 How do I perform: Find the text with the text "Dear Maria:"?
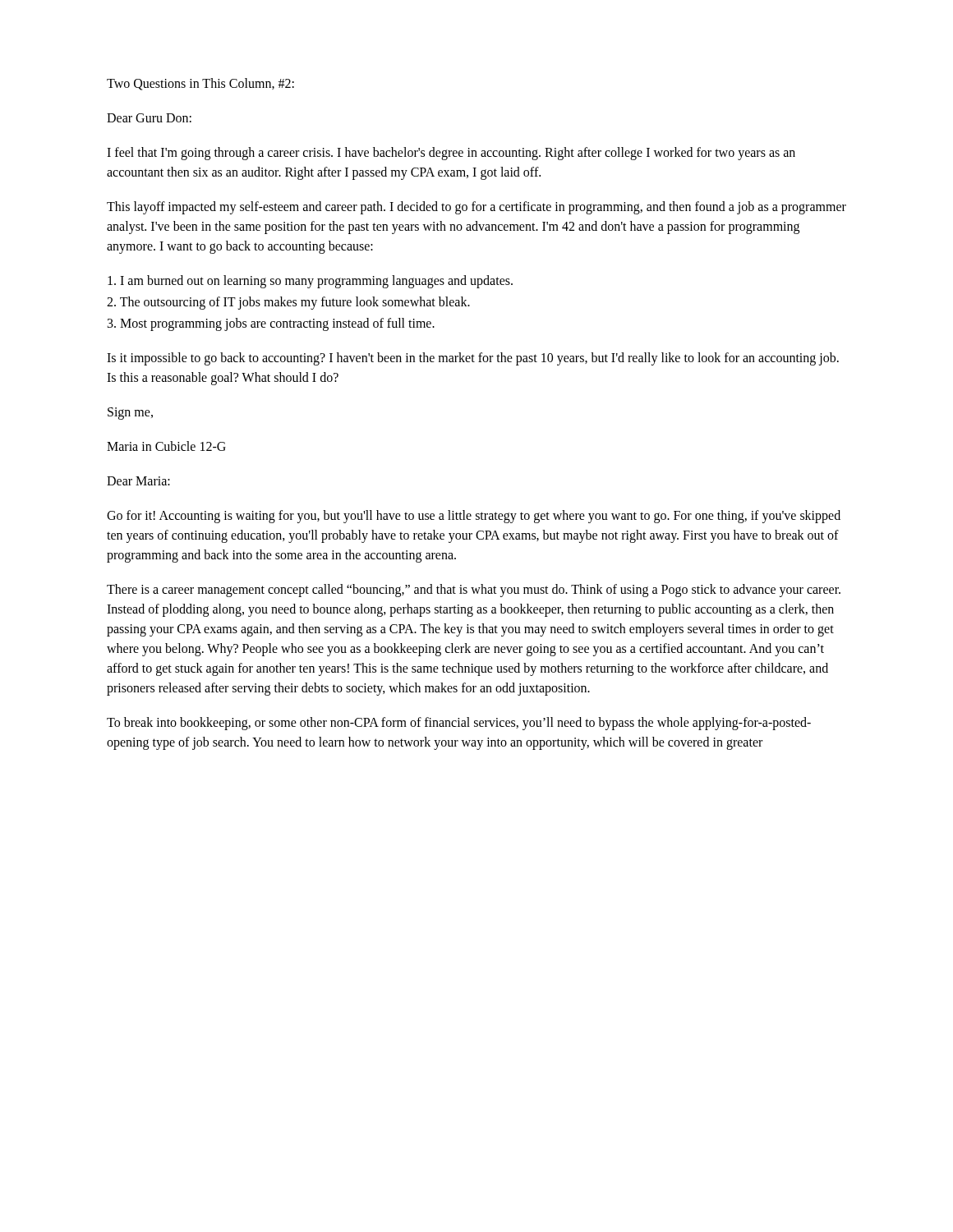(x=139, y=481)
